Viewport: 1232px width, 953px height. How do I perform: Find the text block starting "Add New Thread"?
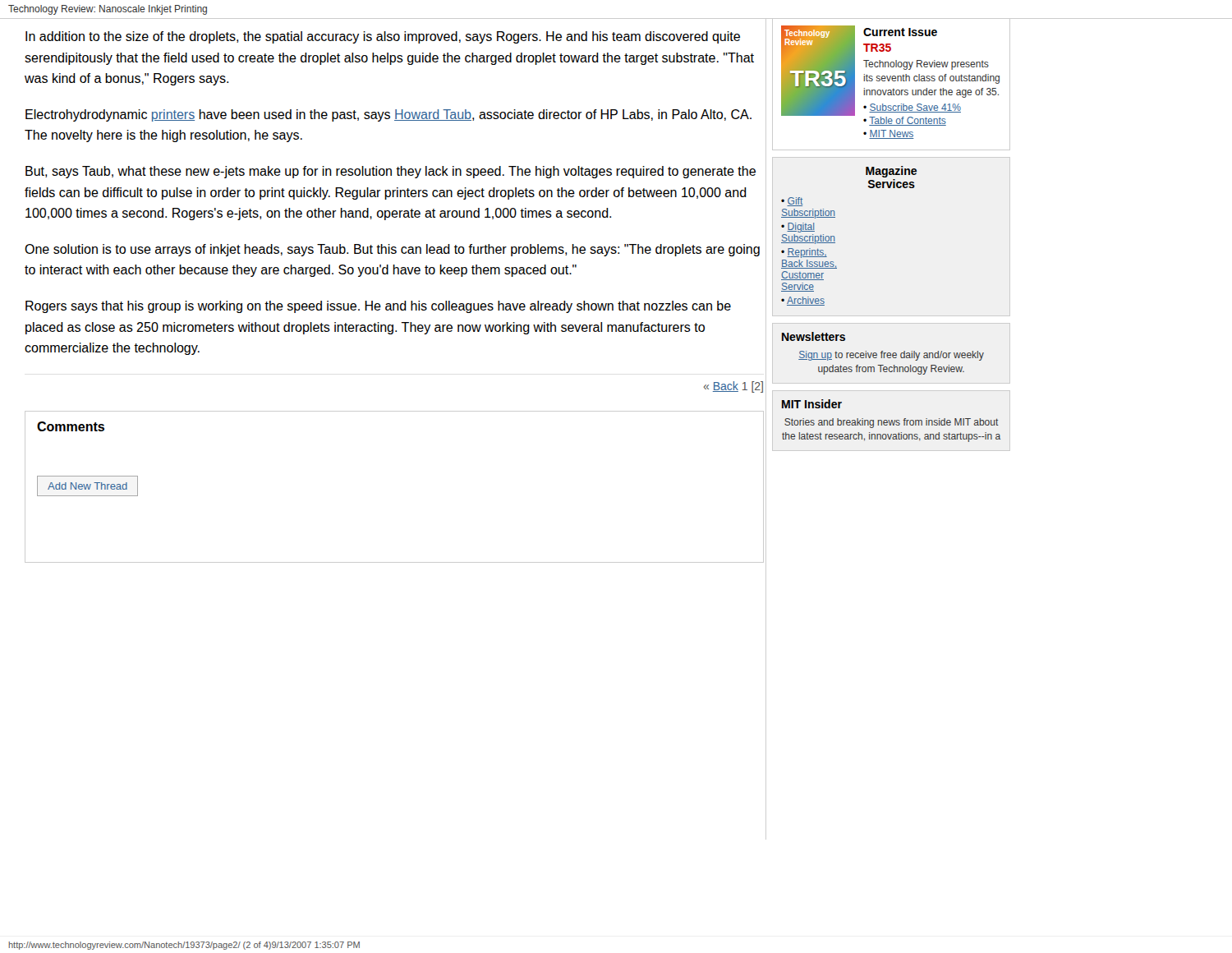click(x=88, y=486)
